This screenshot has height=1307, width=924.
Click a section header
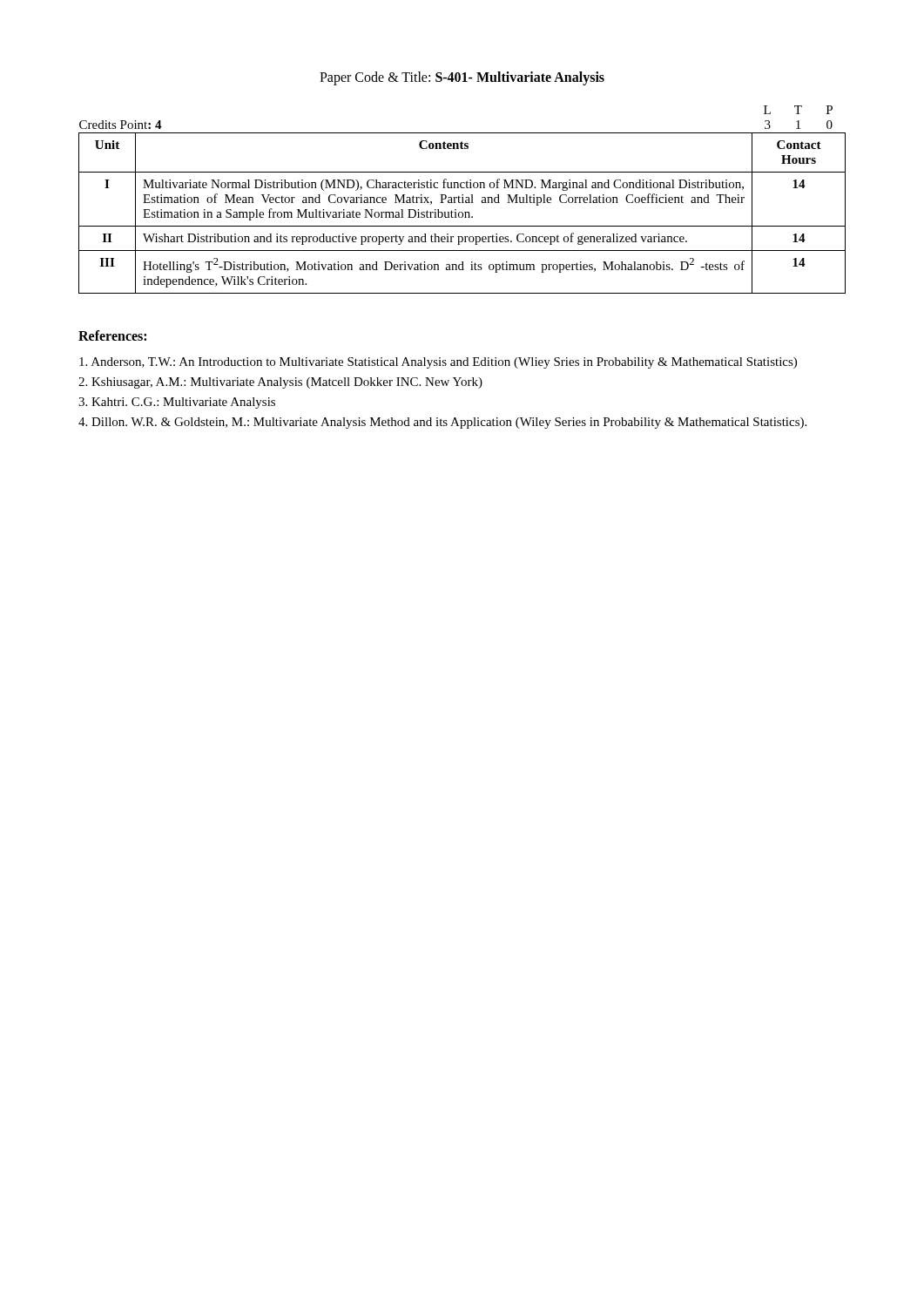click(113, 336)
